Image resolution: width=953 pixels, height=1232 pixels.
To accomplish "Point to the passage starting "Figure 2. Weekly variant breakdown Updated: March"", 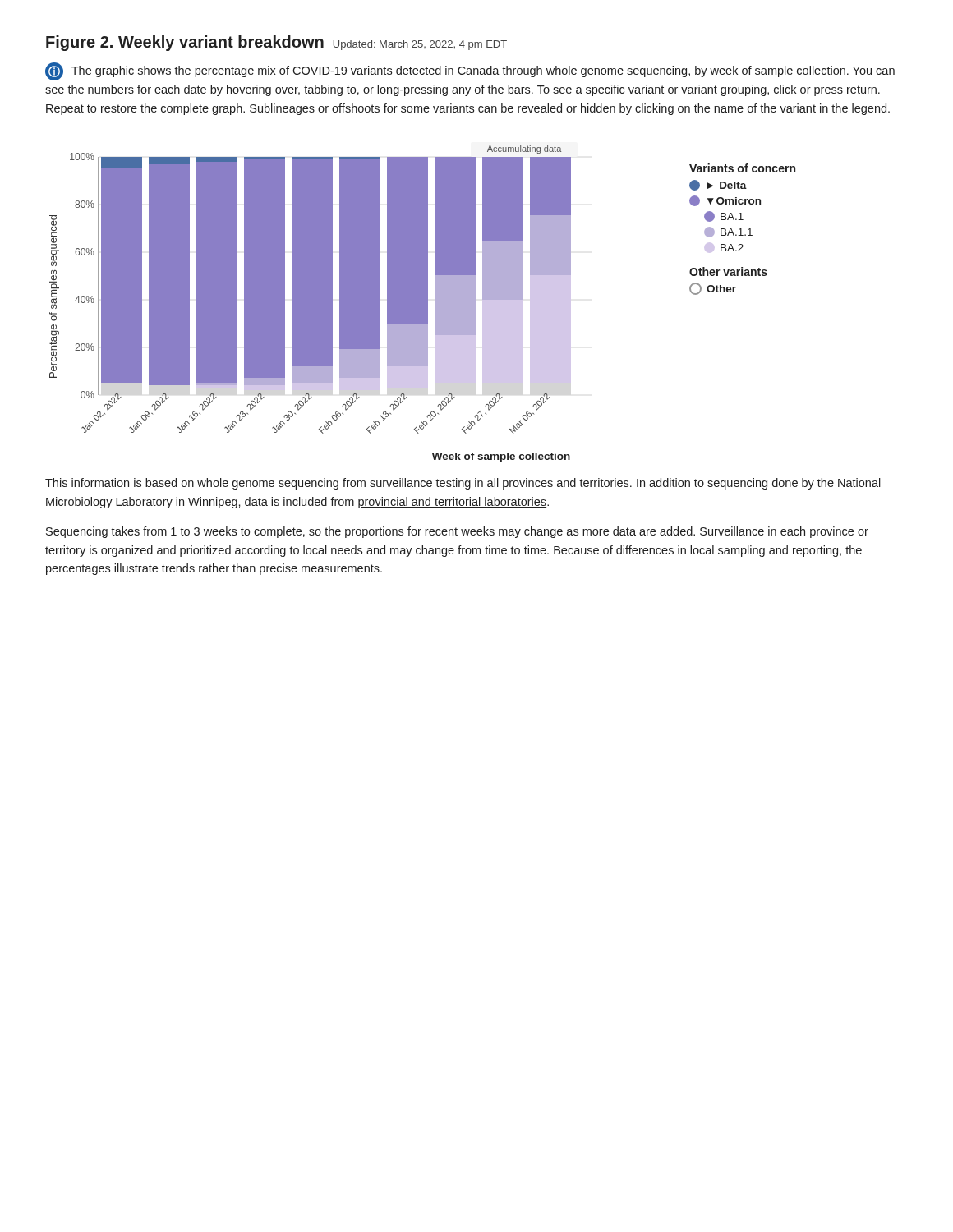I will coord(276,42).
